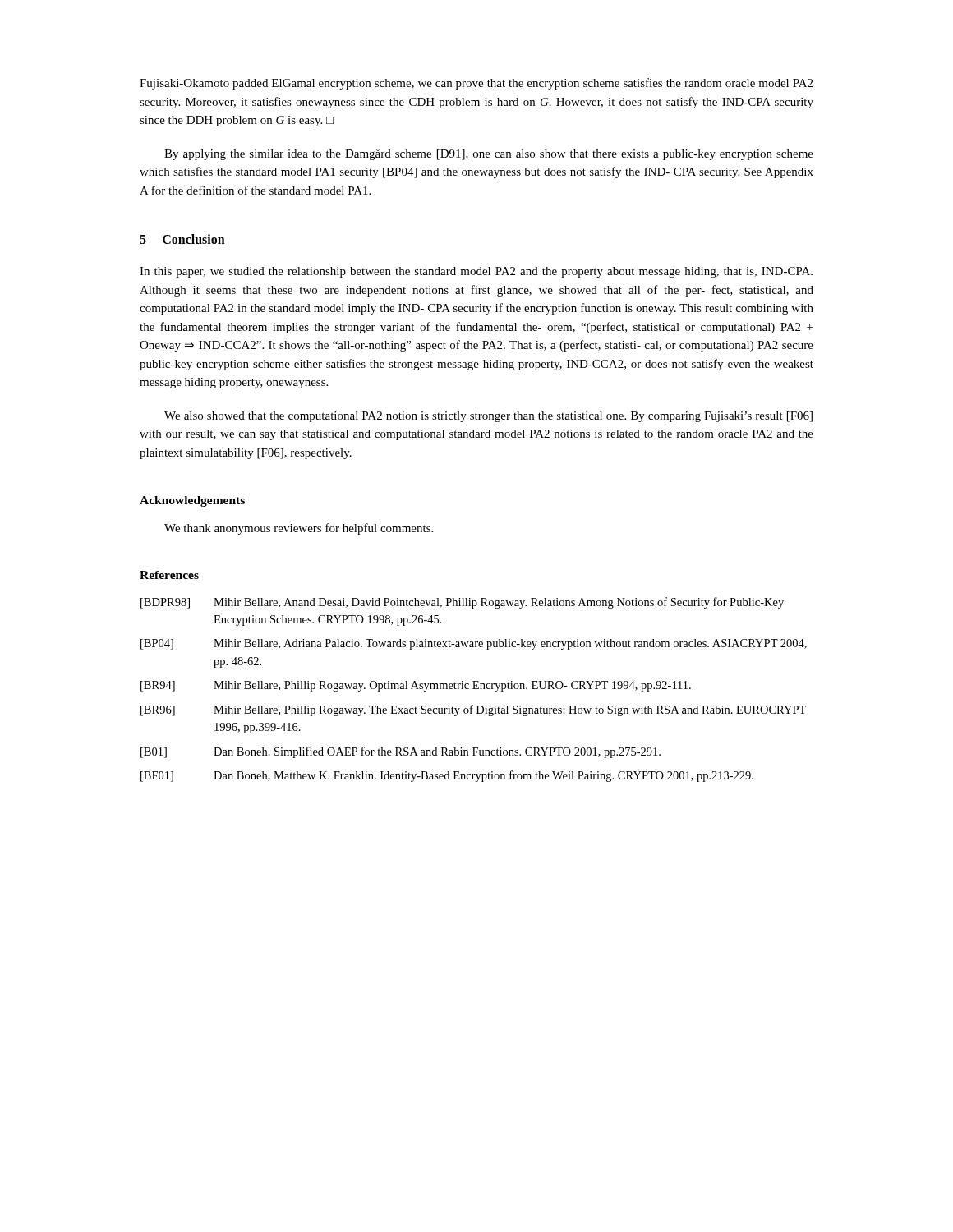Screen dimensions: 1232x953
Task: Find the block starting "Fujisaki-Okamoto padded ElGamal encryption scheme, we can"
Action: coord(476,102)
